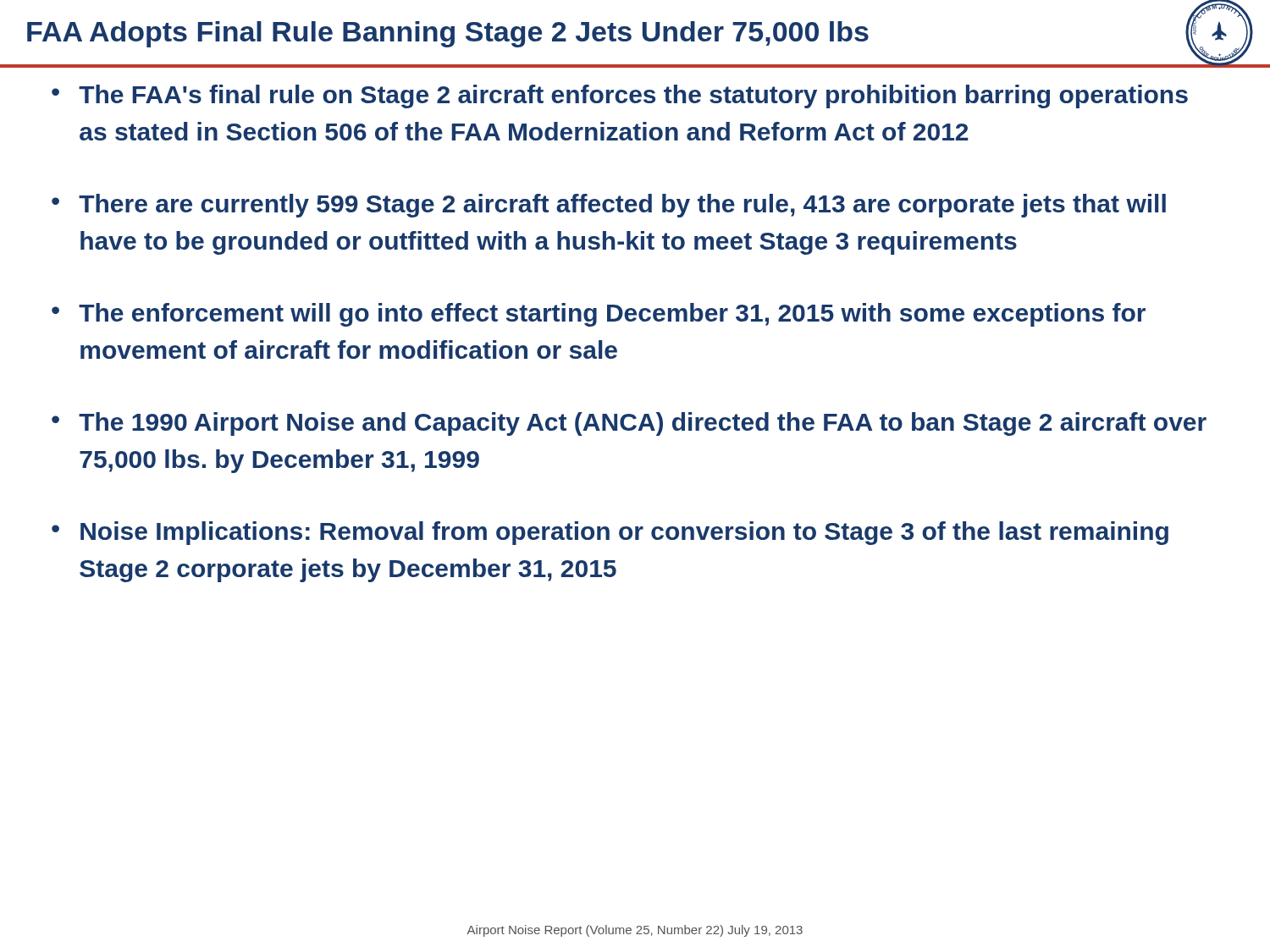Where is the passage that starts "• There are currently"?
Screen dimensions: 952x1270
pyautogui.click(x=635, y=222)
